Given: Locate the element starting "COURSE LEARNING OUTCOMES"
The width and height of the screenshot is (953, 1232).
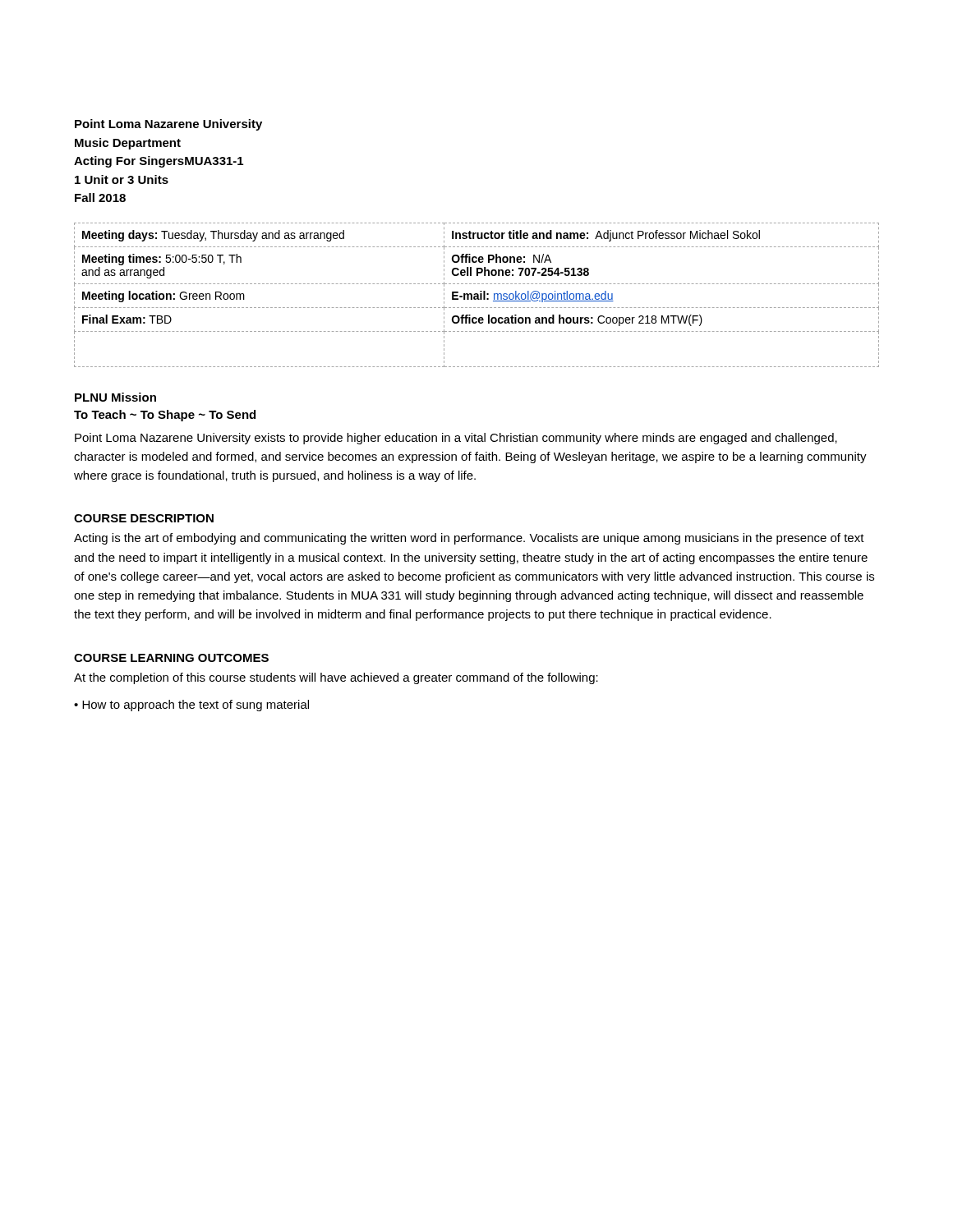Looking at the screenshot, I should [x=171, y=657].
